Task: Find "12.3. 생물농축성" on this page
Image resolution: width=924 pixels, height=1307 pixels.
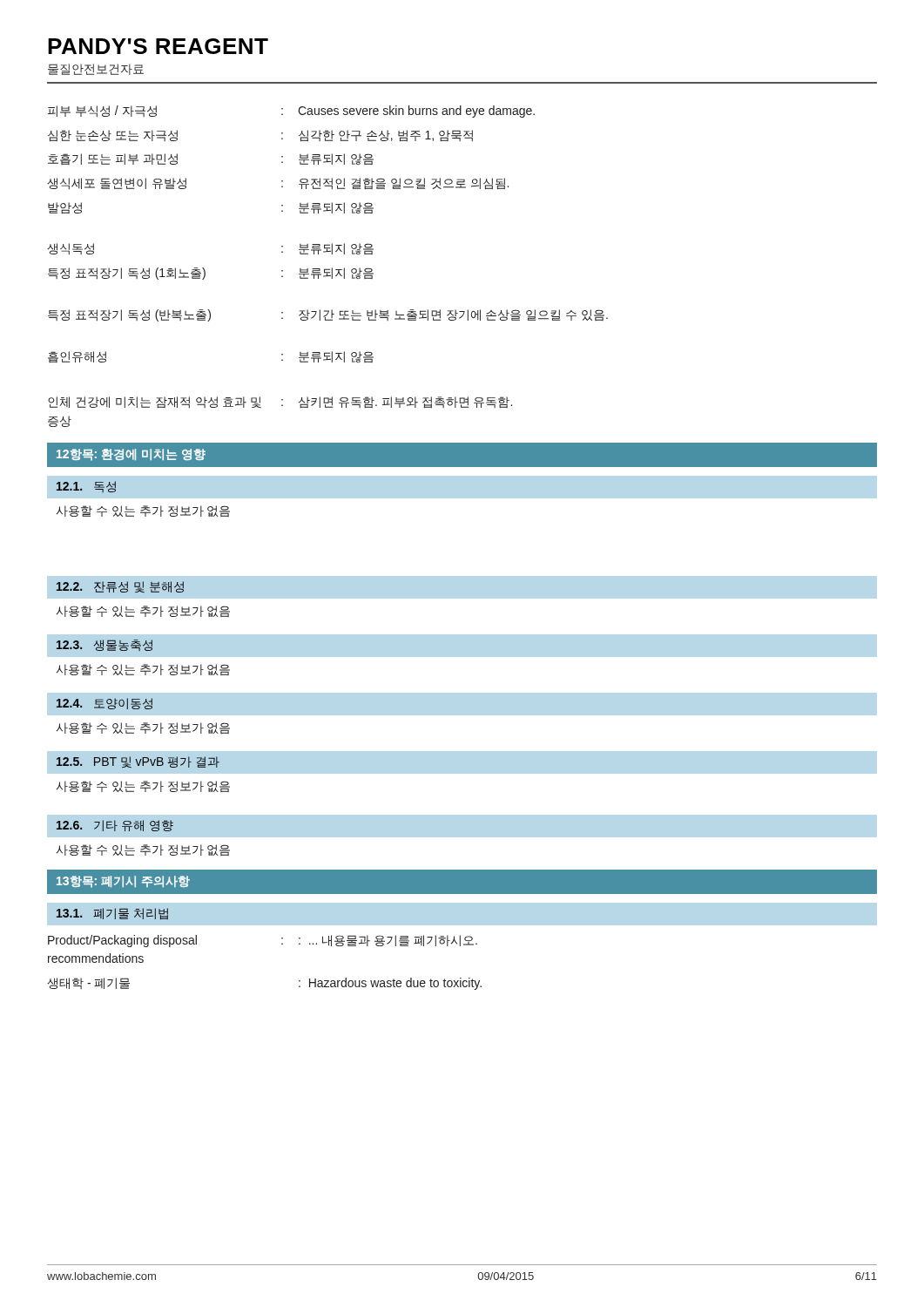Action: (x=105, y=644)
